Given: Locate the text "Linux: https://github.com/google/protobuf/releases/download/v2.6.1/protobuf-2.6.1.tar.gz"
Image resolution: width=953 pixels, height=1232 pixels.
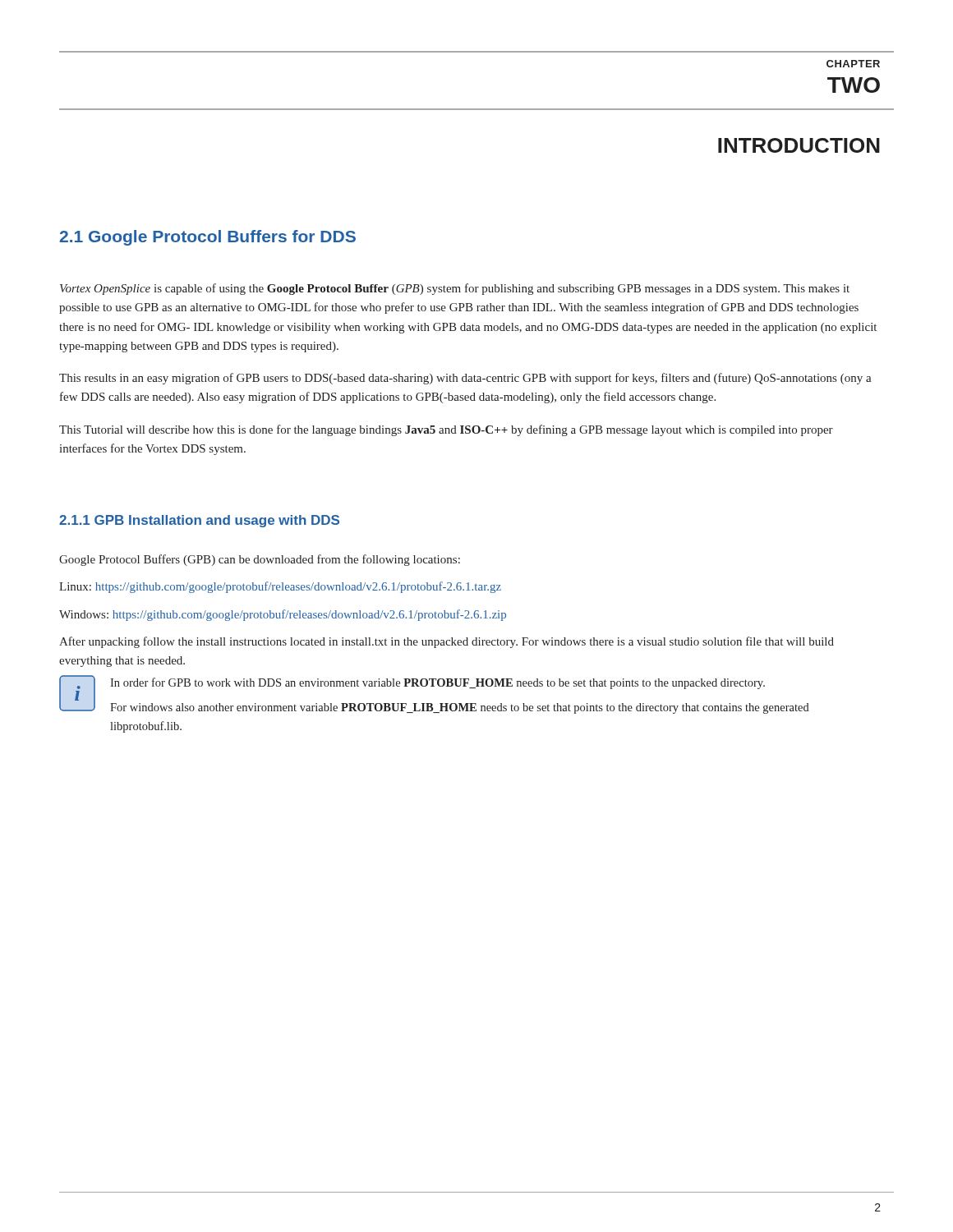Looking at the screenshot, I should [x=280, y=587].
